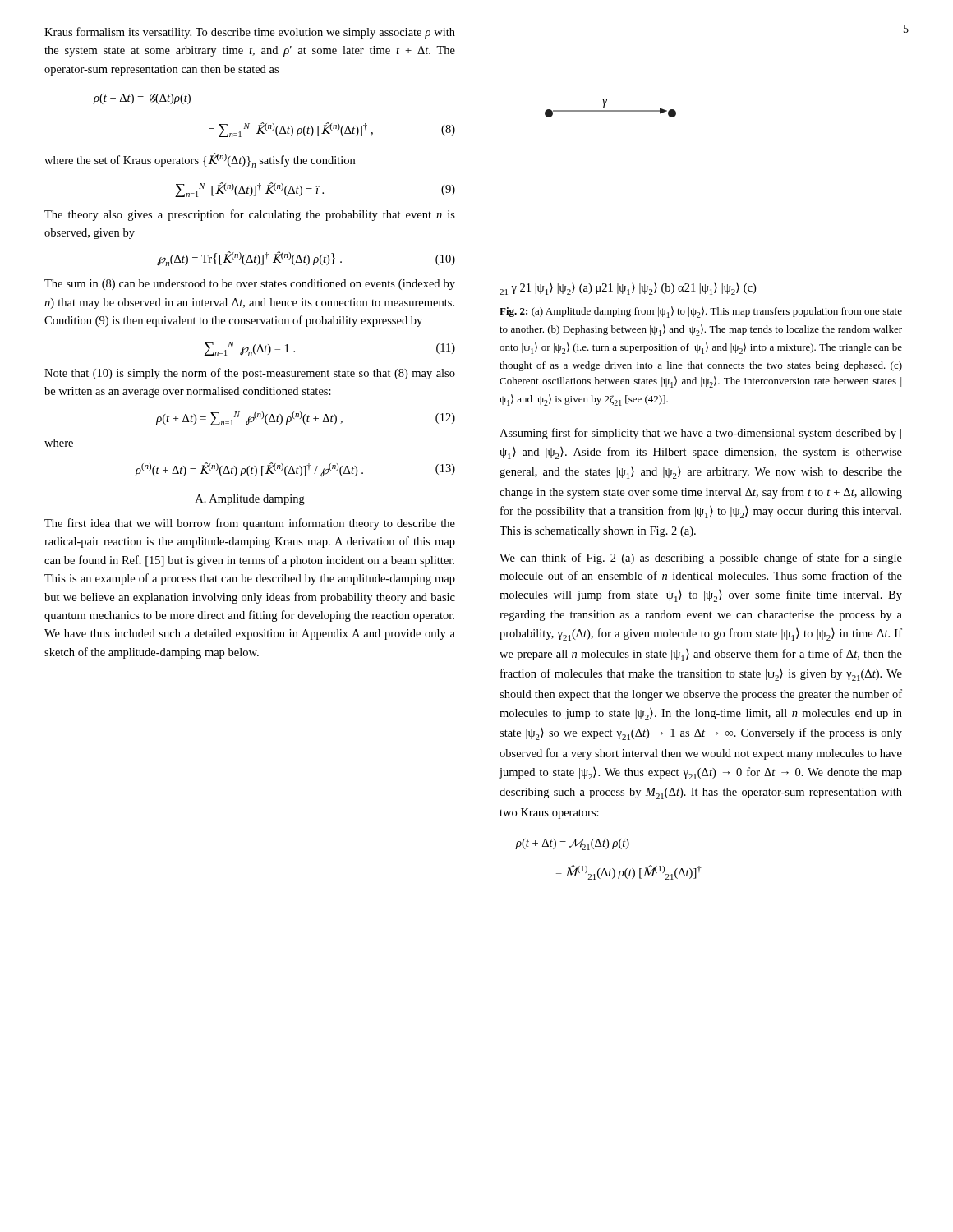Locate the text starting "A. Amplitude damping"
Image resolution: width=953 pixels, height=1232 pixels.
click(x=250, y=498)
